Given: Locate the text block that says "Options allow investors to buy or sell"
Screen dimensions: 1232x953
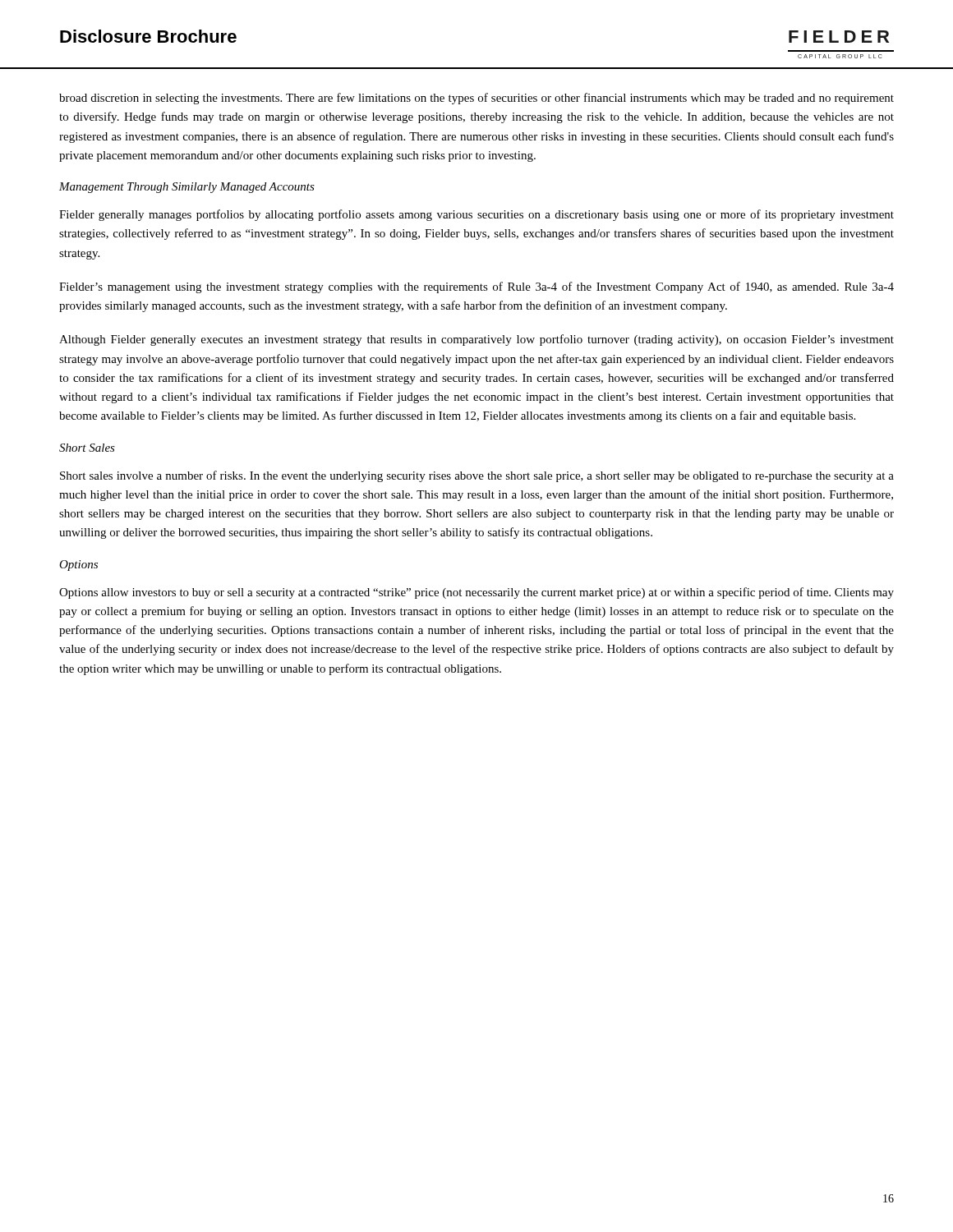Looking at the screenshot, I should [x=476, y=630].
